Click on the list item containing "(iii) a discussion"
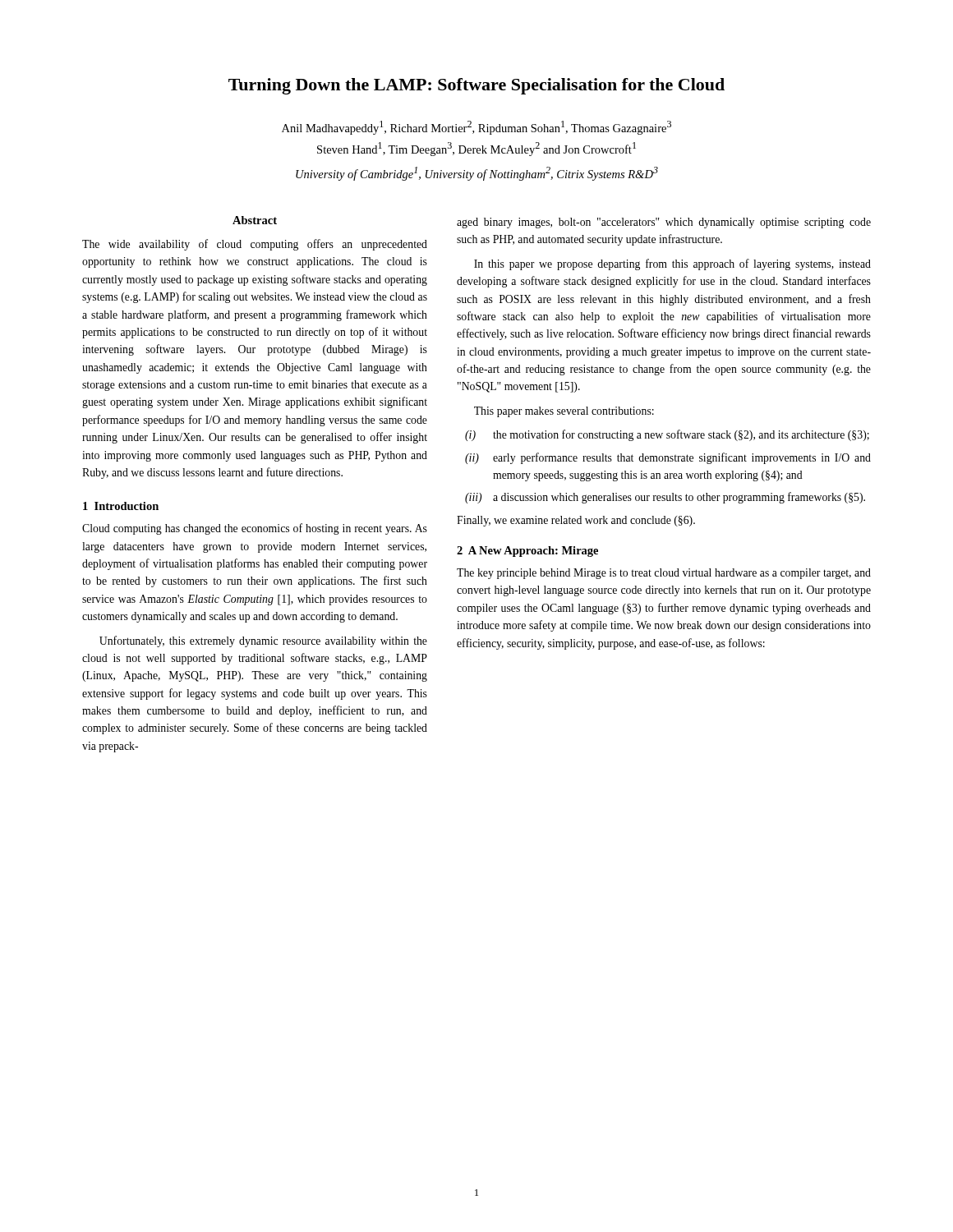 coord(668,498)
